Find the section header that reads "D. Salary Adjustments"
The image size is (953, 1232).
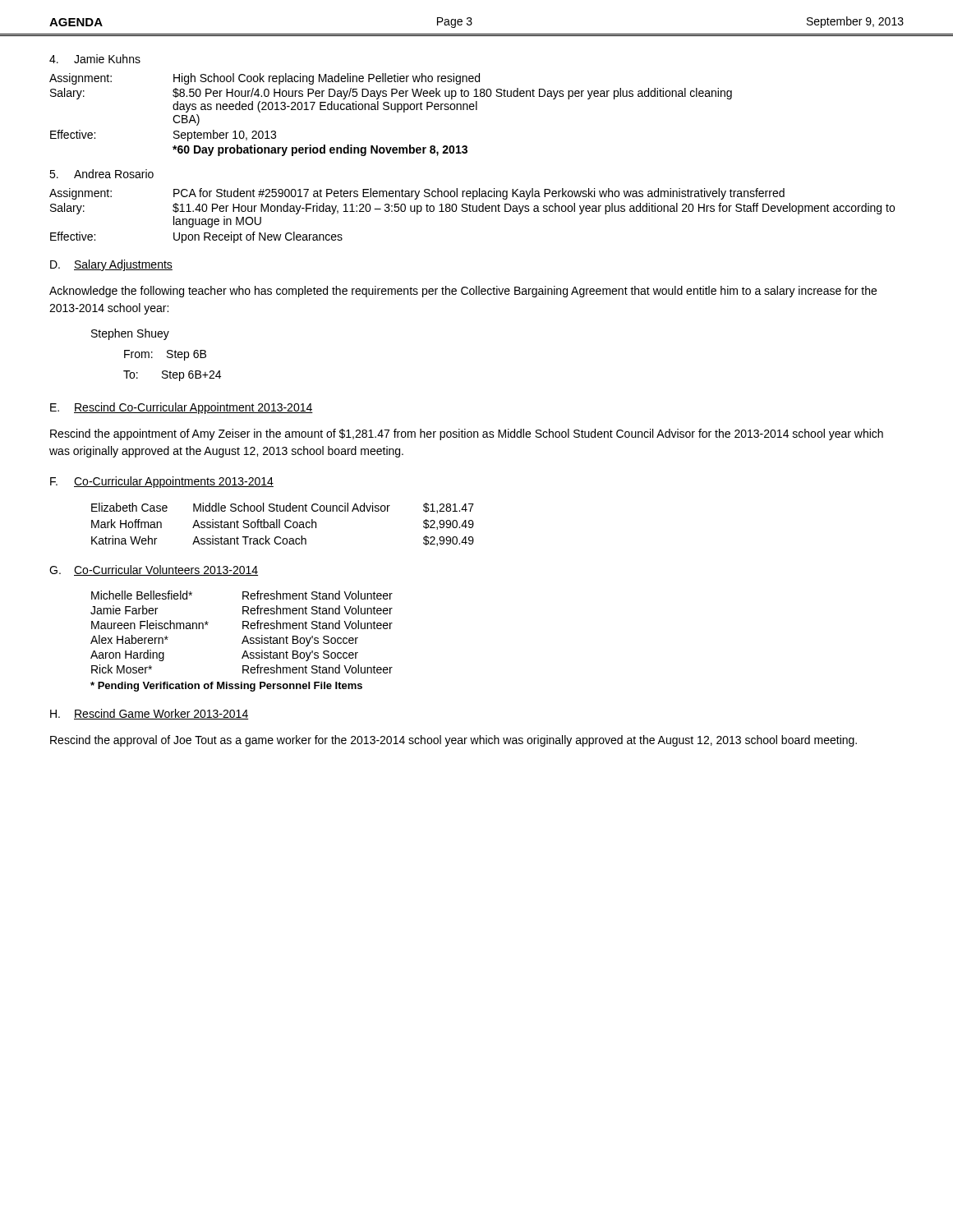(x=111, y=264)
